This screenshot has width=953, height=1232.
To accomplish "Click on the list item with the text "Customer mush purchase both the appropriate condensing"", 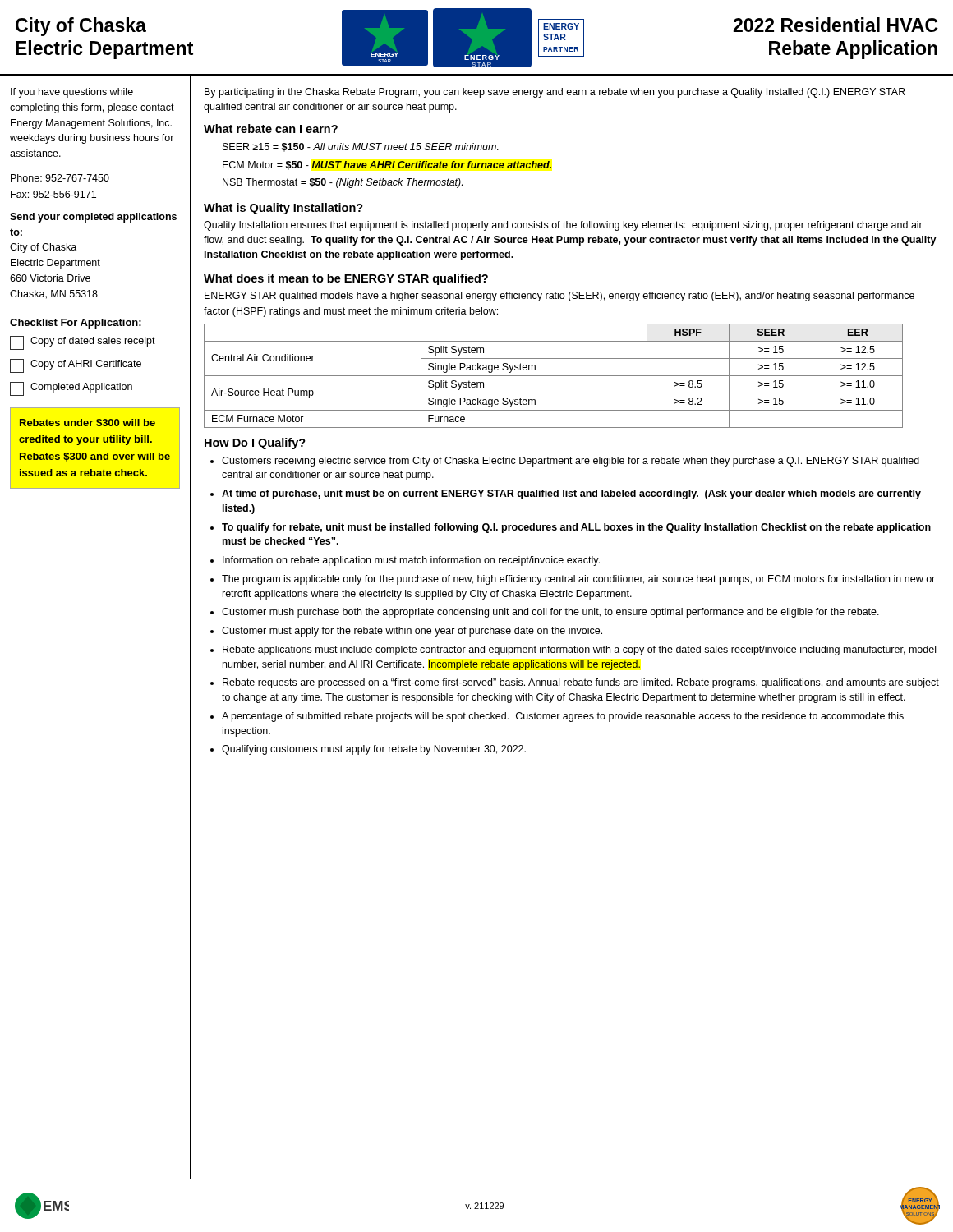I will coord(551,612).
